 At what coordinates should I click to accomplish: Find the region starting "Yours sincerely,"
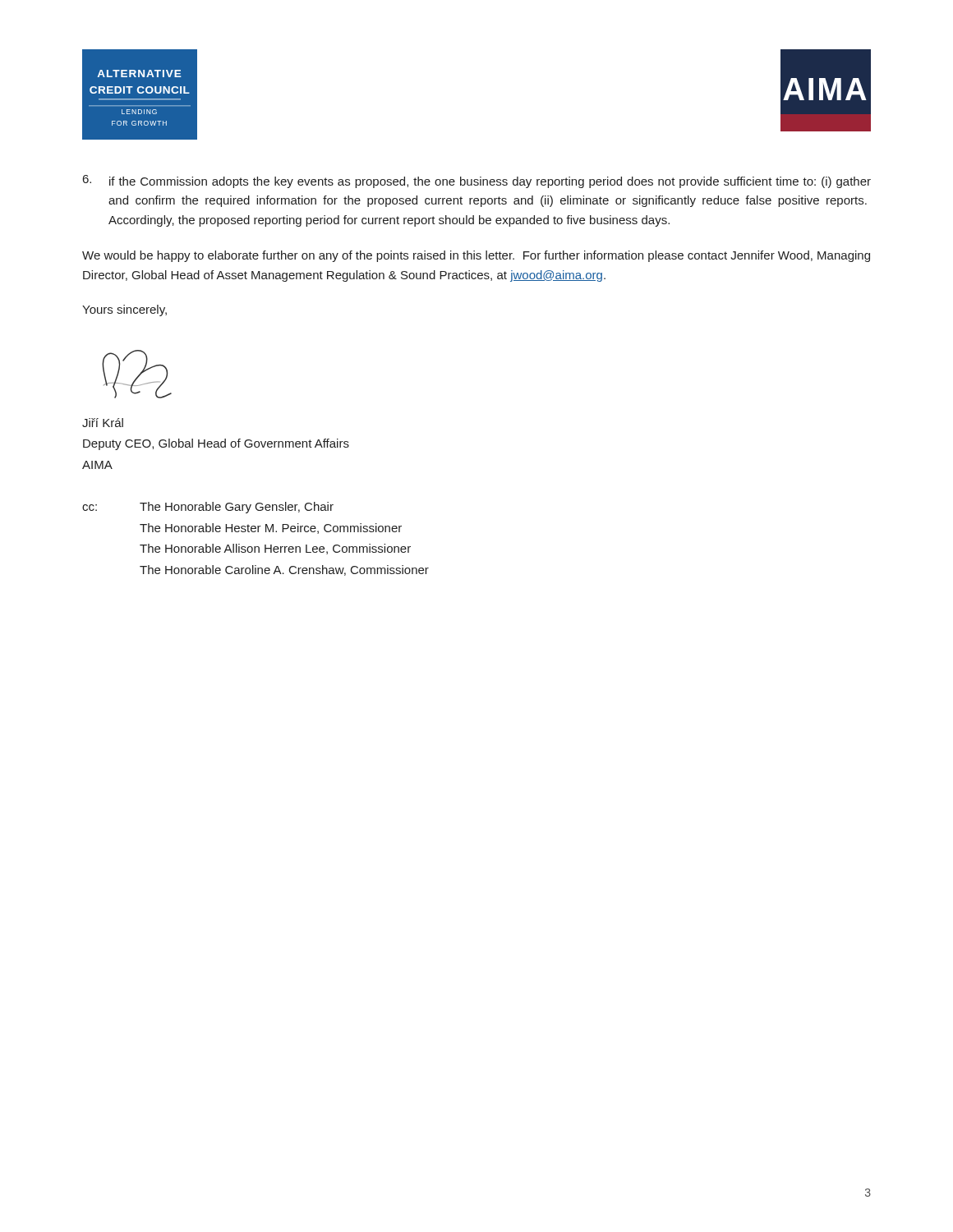coord(125,309)
